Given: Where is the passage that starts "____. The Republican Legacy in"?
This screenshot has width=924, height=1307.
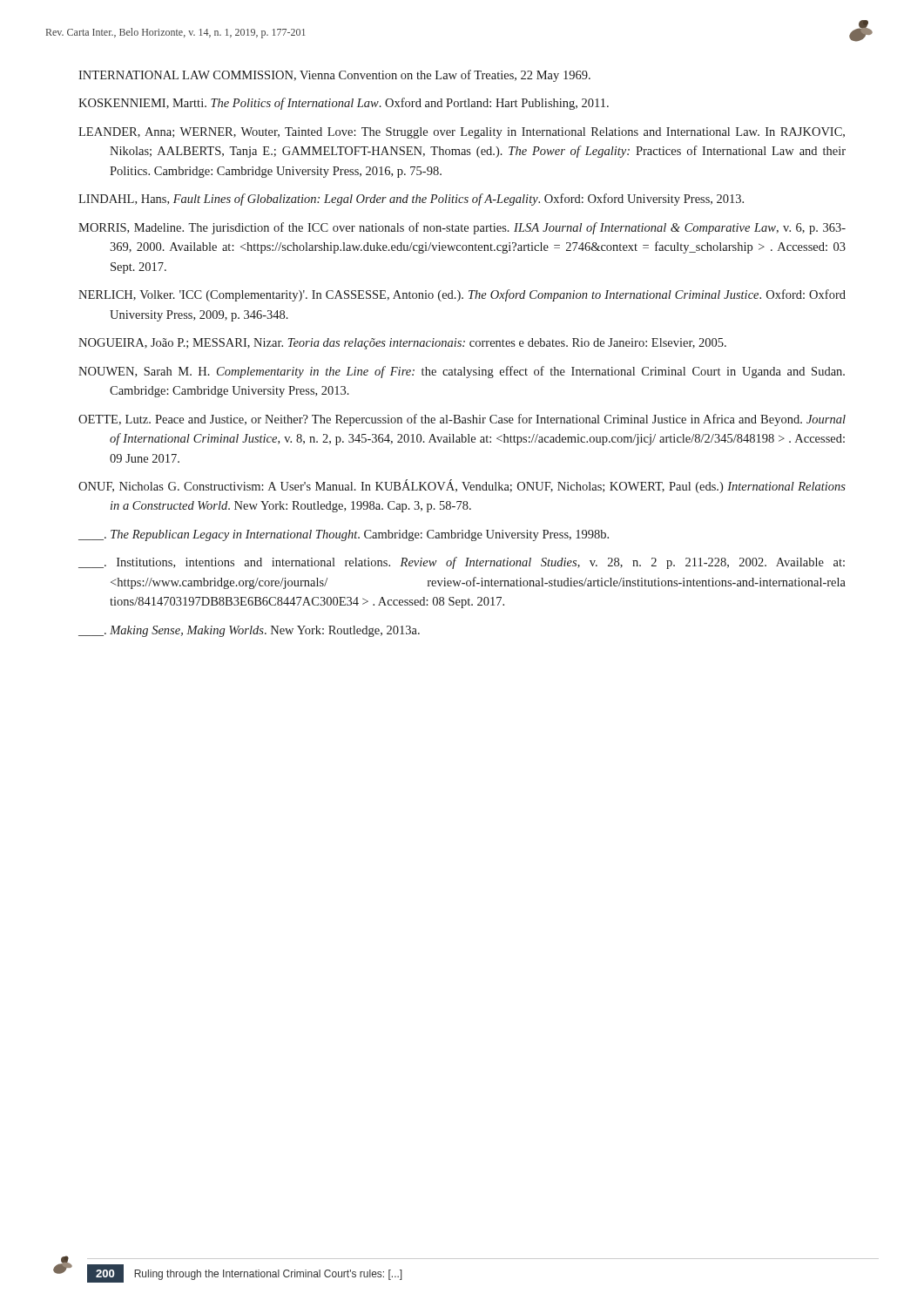Looking at the screenshot, I should (x=344, y=534).
